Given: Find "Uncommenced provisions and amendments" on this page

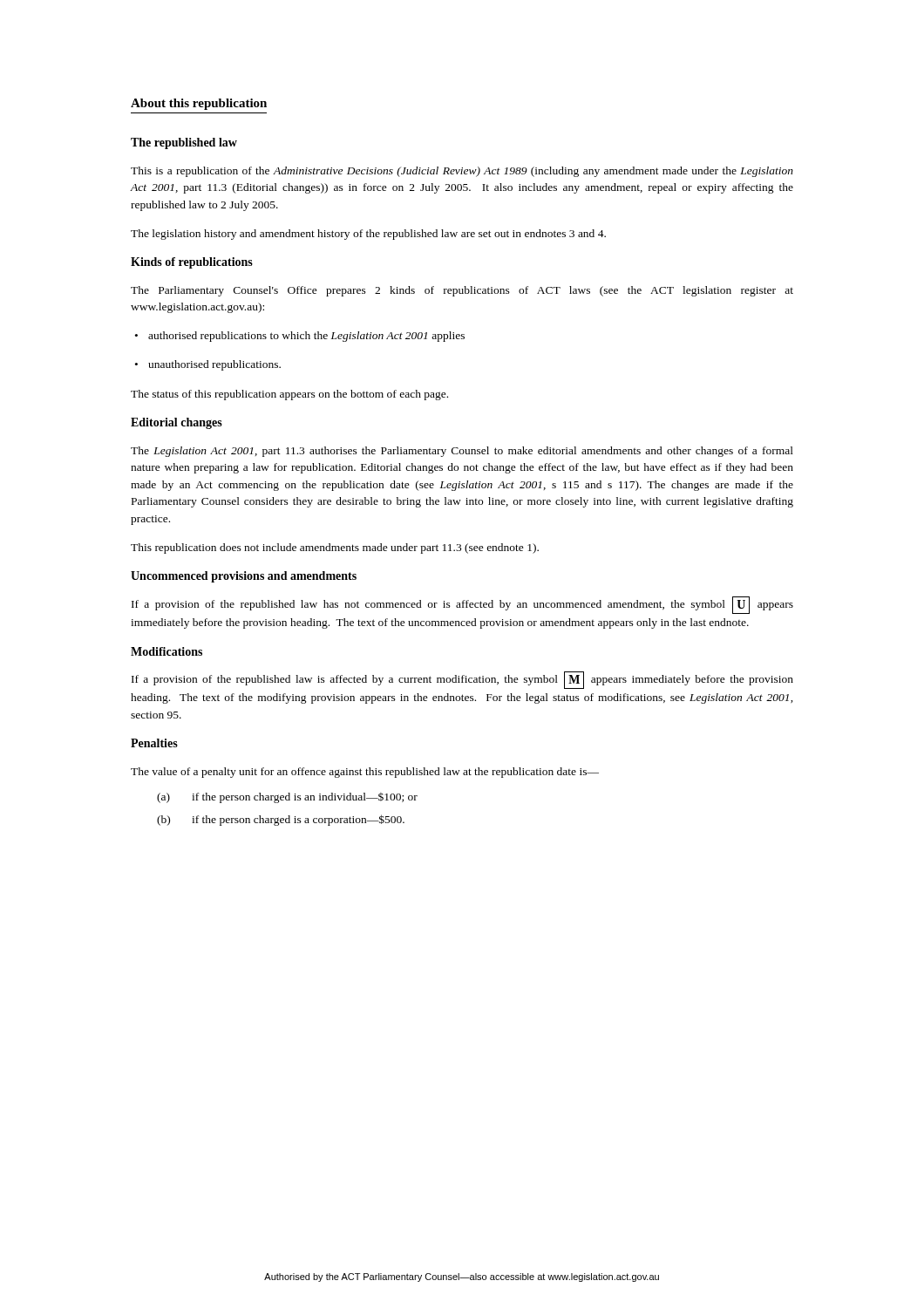Looking at the screenshot, I should 244,577.
